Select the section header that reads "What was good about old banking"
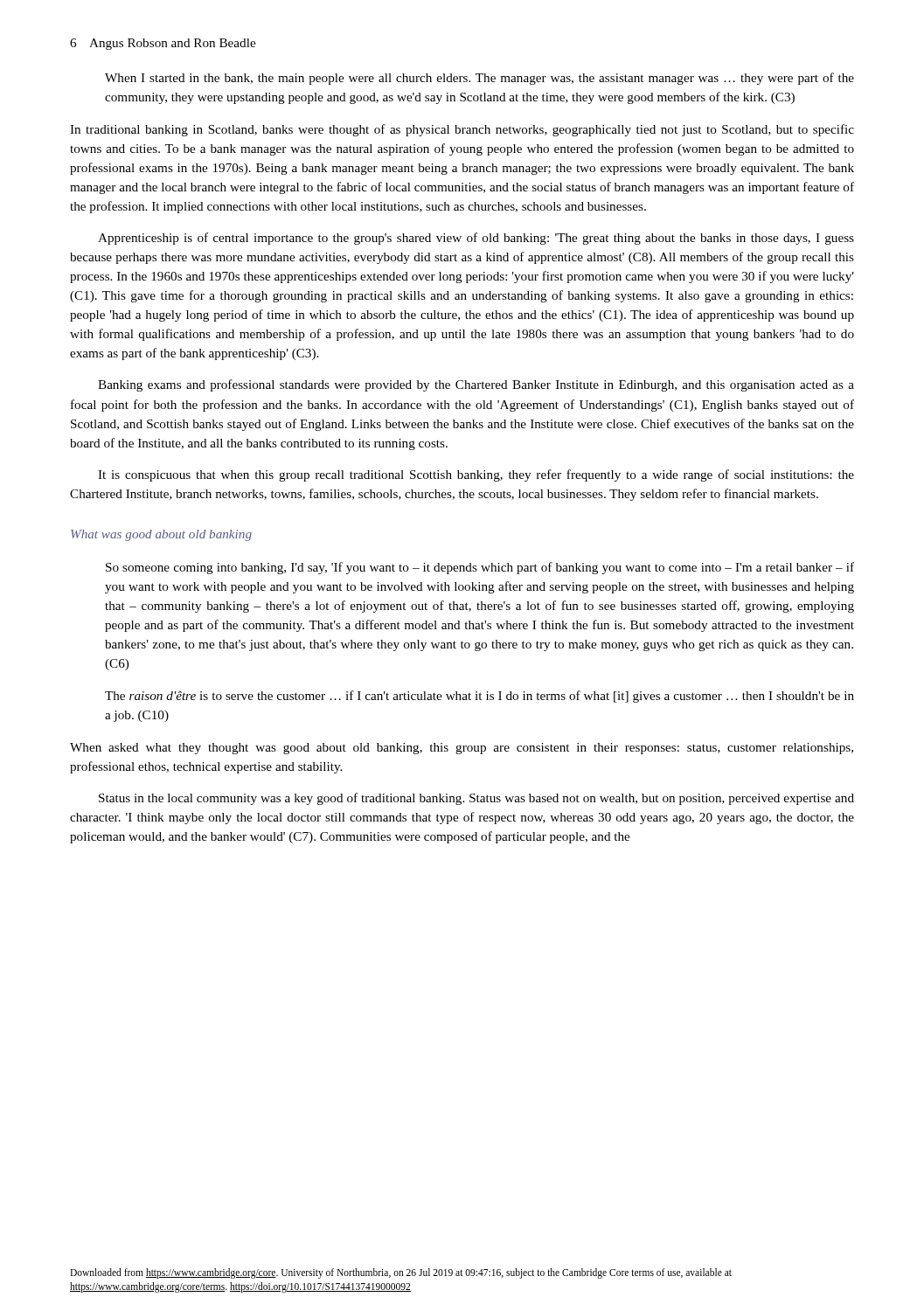This screenshot has height=1311, width=924. [x=161, y=533]
